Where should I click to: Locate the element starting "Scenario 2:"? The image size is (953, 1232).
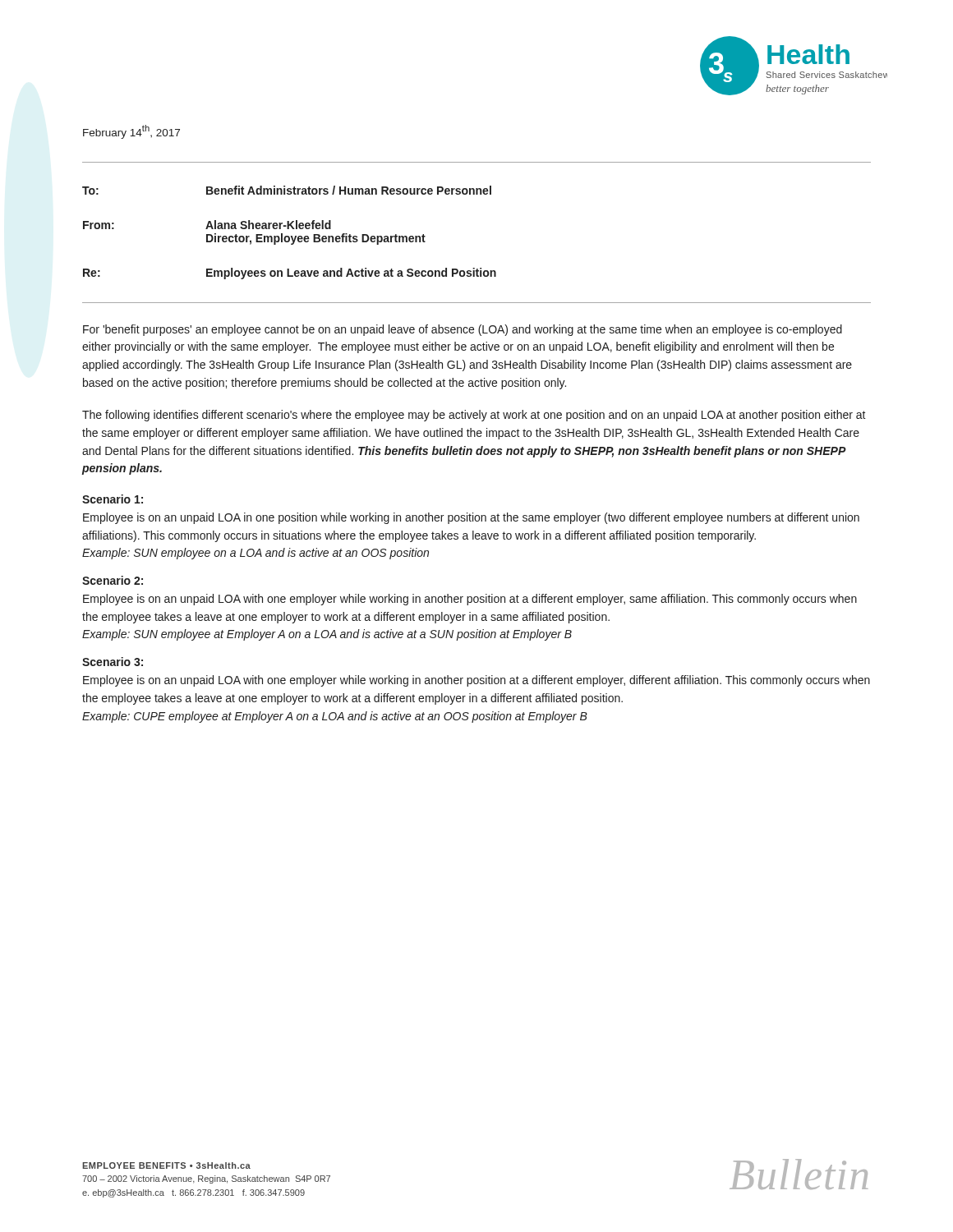click(x=113, y=581)
